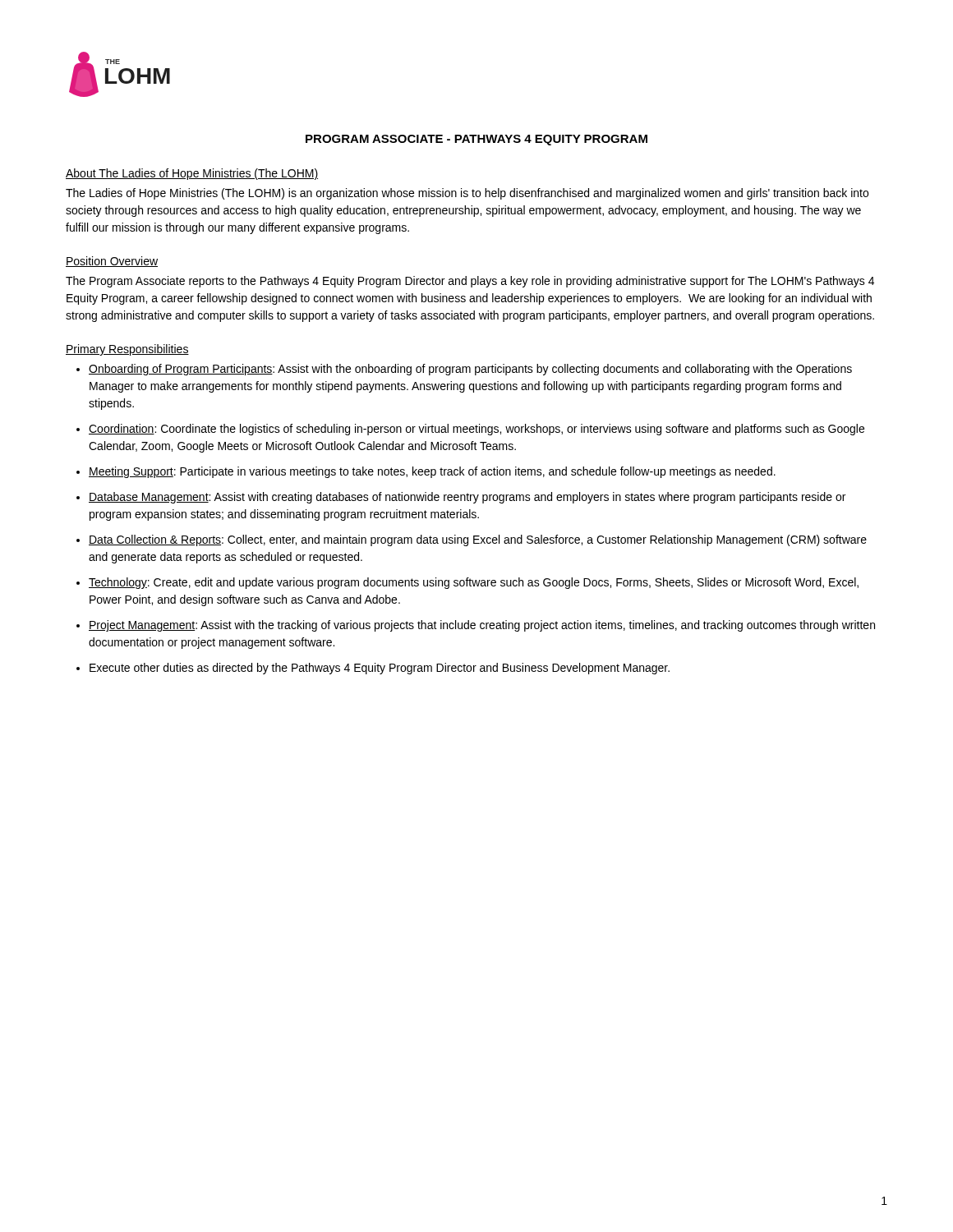Viewport: 953px width, 1232px height.
Task: Locate the region starting "Project Management: Assist with the tracking of"
Action: (482, 634)
